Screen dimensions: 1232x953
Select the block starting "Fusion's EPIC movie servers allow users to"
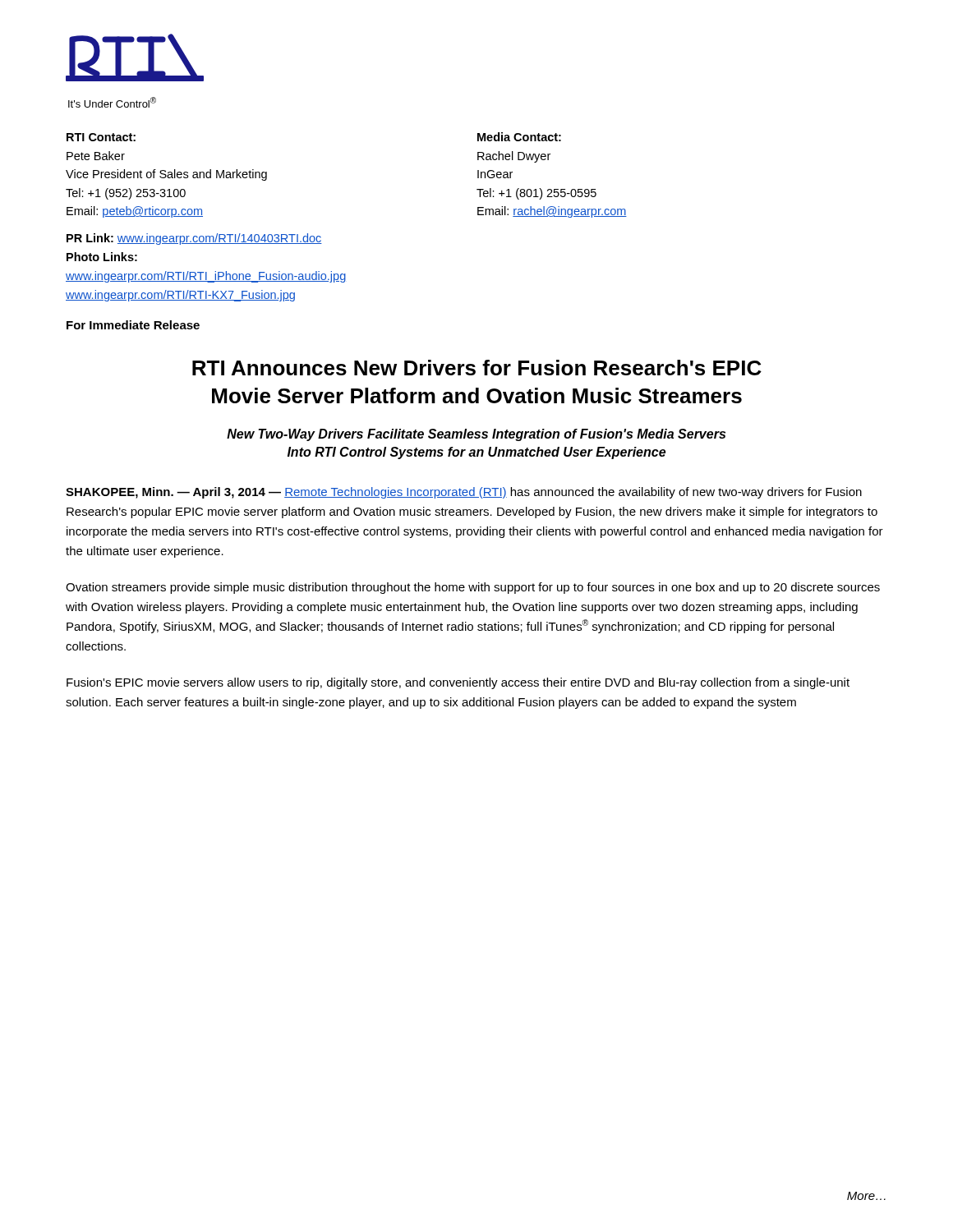point(458,692)
